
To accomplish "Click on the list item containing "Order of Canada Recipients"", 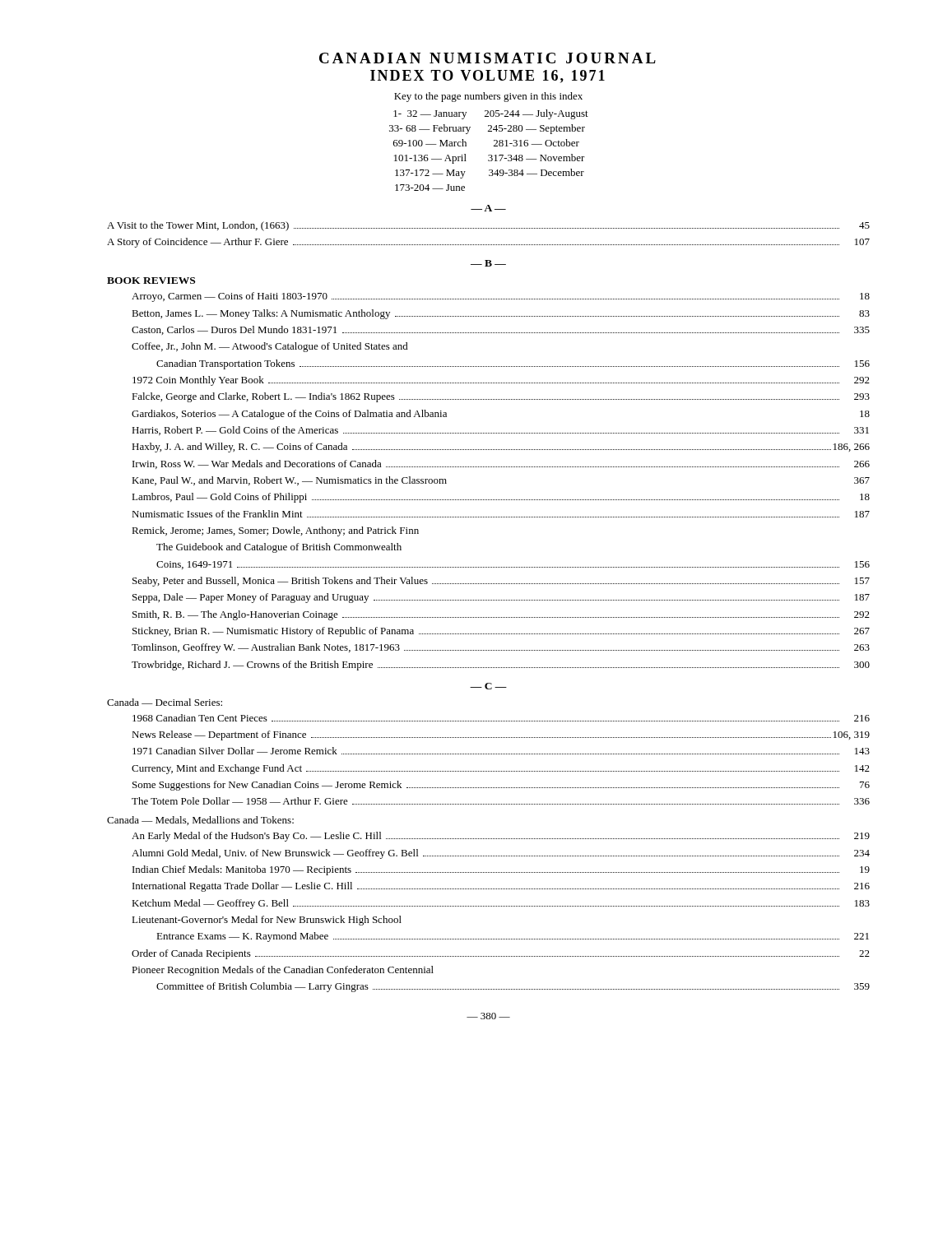I will [501, 953].
